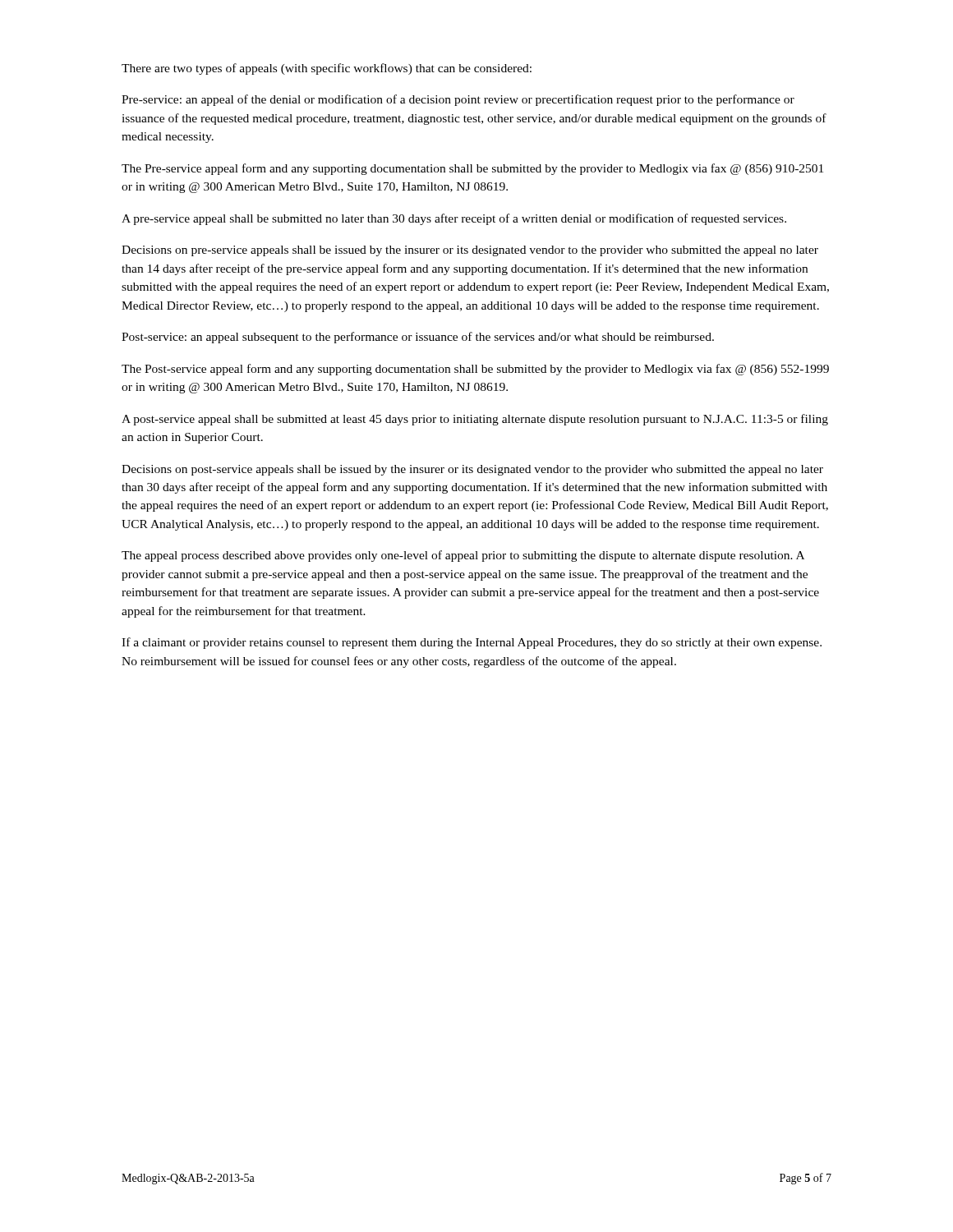Click on the passage starting "Decisions on pre-service appeals shall be"
The width and height of the screenshot is (953, 1232).
pyautogui.click(x=476, y=277)
